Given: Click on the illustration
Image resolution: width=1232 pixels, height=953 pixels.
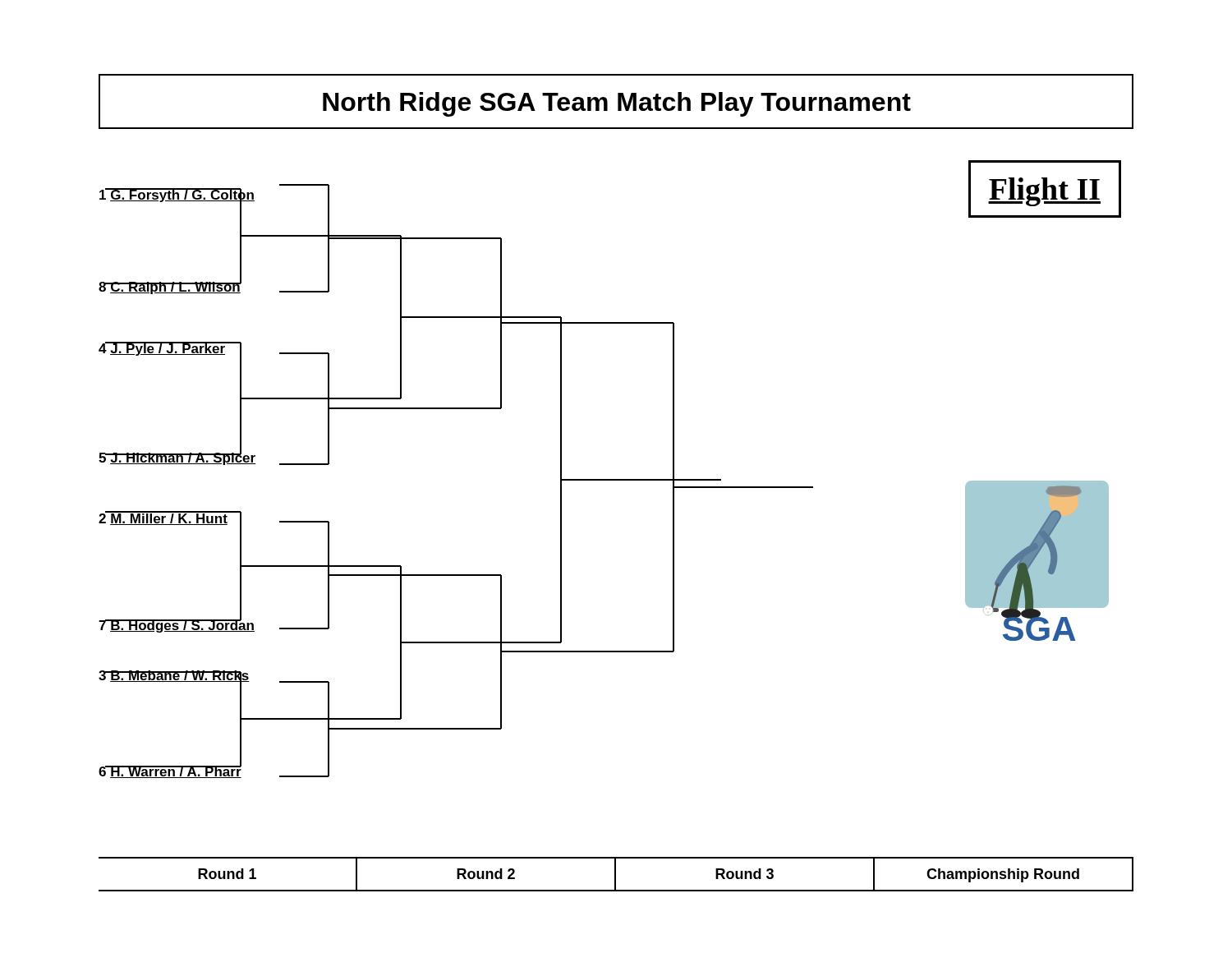Looking at the screenshot, I should (1039, 567).
